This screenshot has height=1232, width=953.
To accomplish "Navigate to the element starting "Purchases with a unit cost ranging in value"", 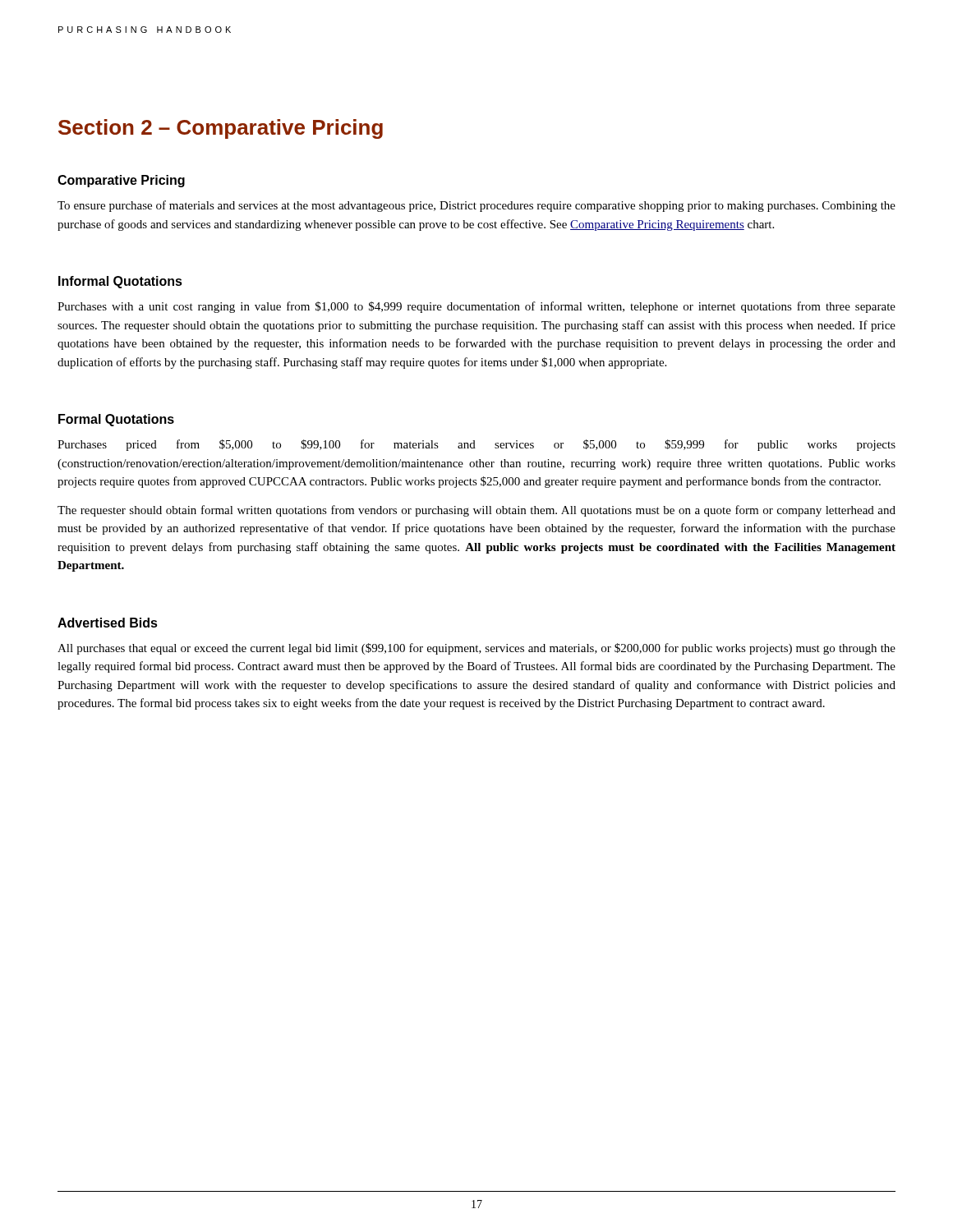I will pos(476,334).
